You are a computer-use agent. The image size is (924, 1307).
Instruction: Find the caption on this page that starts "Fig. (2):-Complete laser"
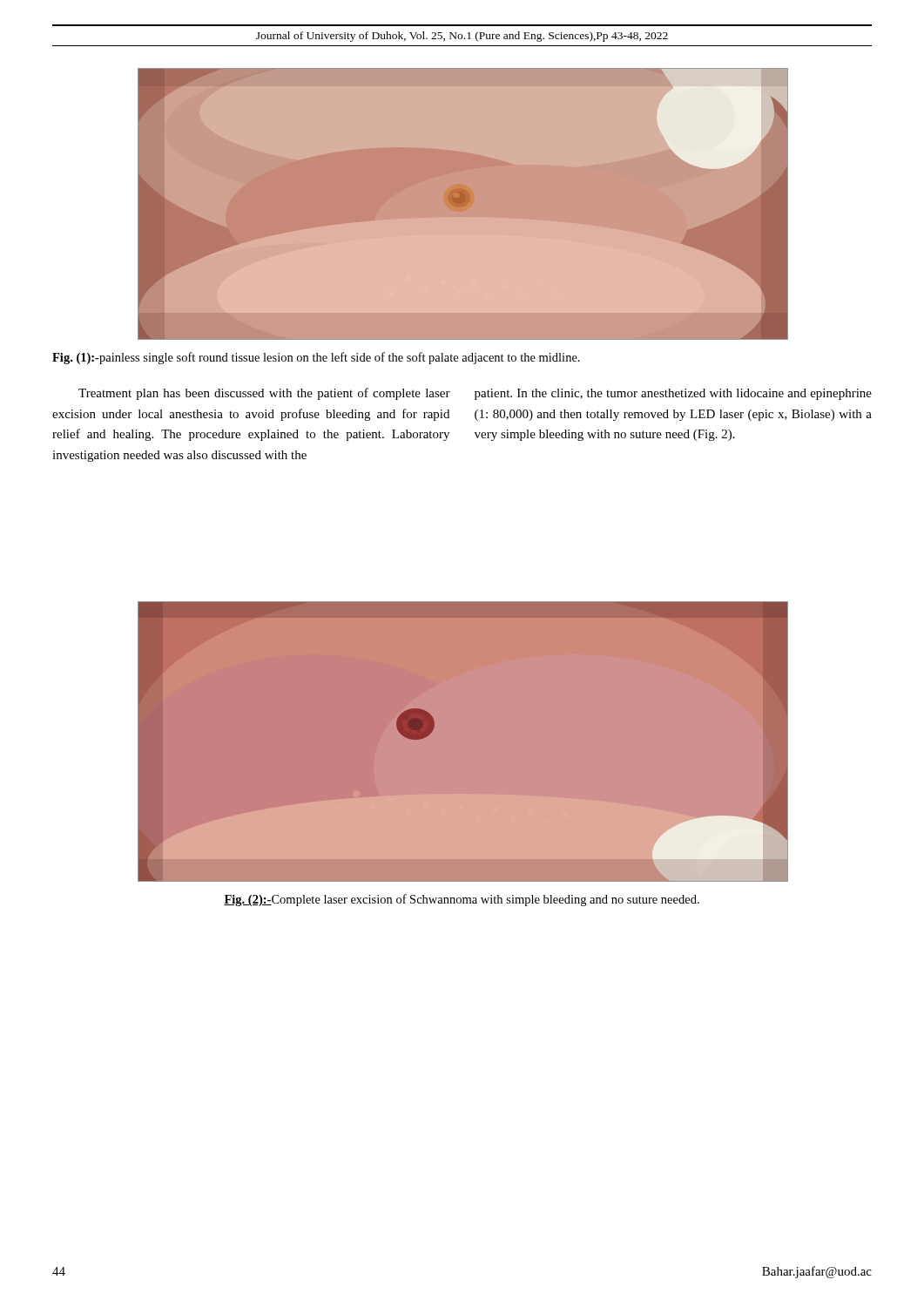coord(462,899)
